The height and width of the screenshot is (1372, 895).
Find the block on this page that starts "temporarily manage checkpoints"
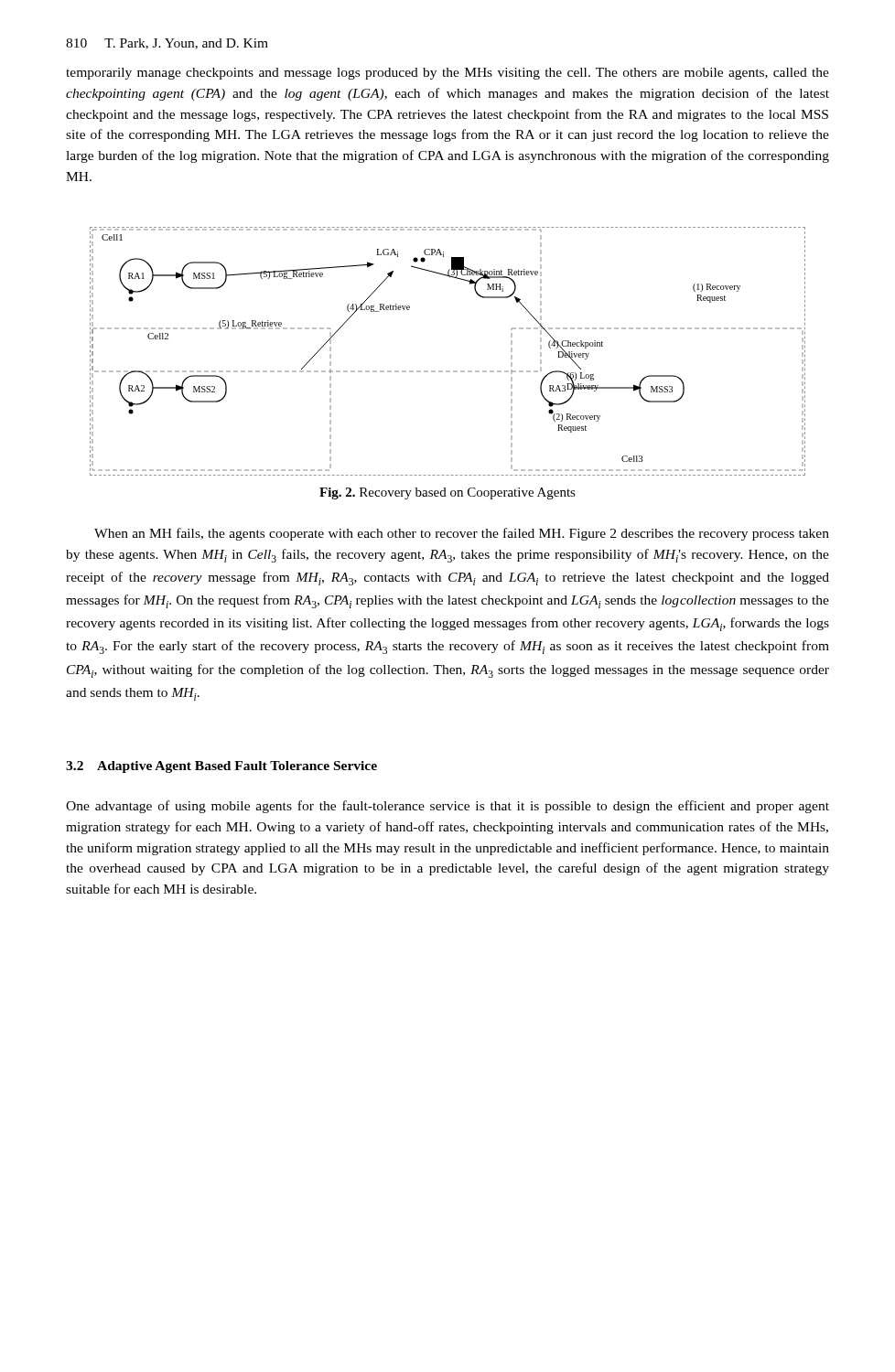(448, 124)
